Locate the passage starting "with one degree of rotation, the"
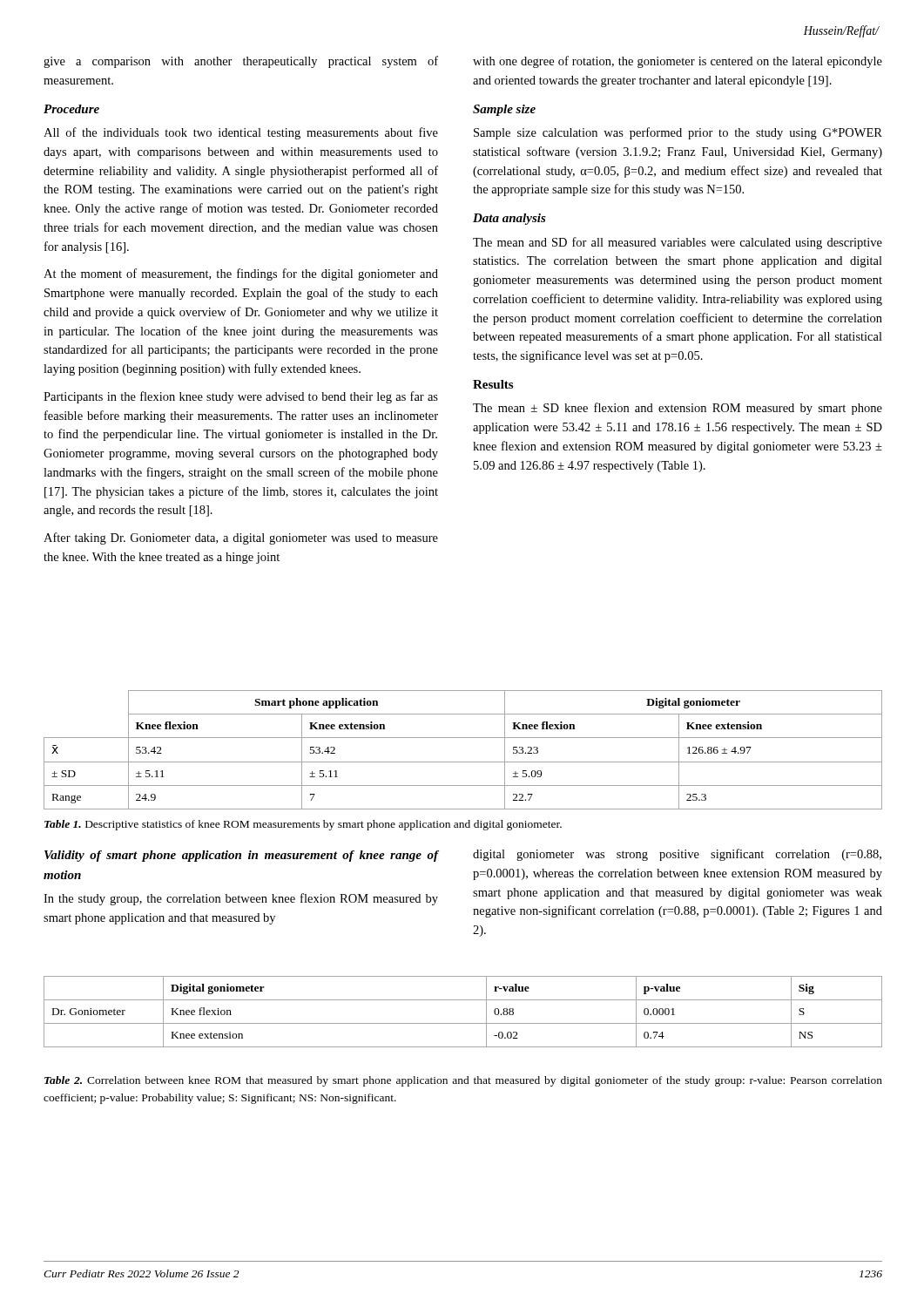 678,71
